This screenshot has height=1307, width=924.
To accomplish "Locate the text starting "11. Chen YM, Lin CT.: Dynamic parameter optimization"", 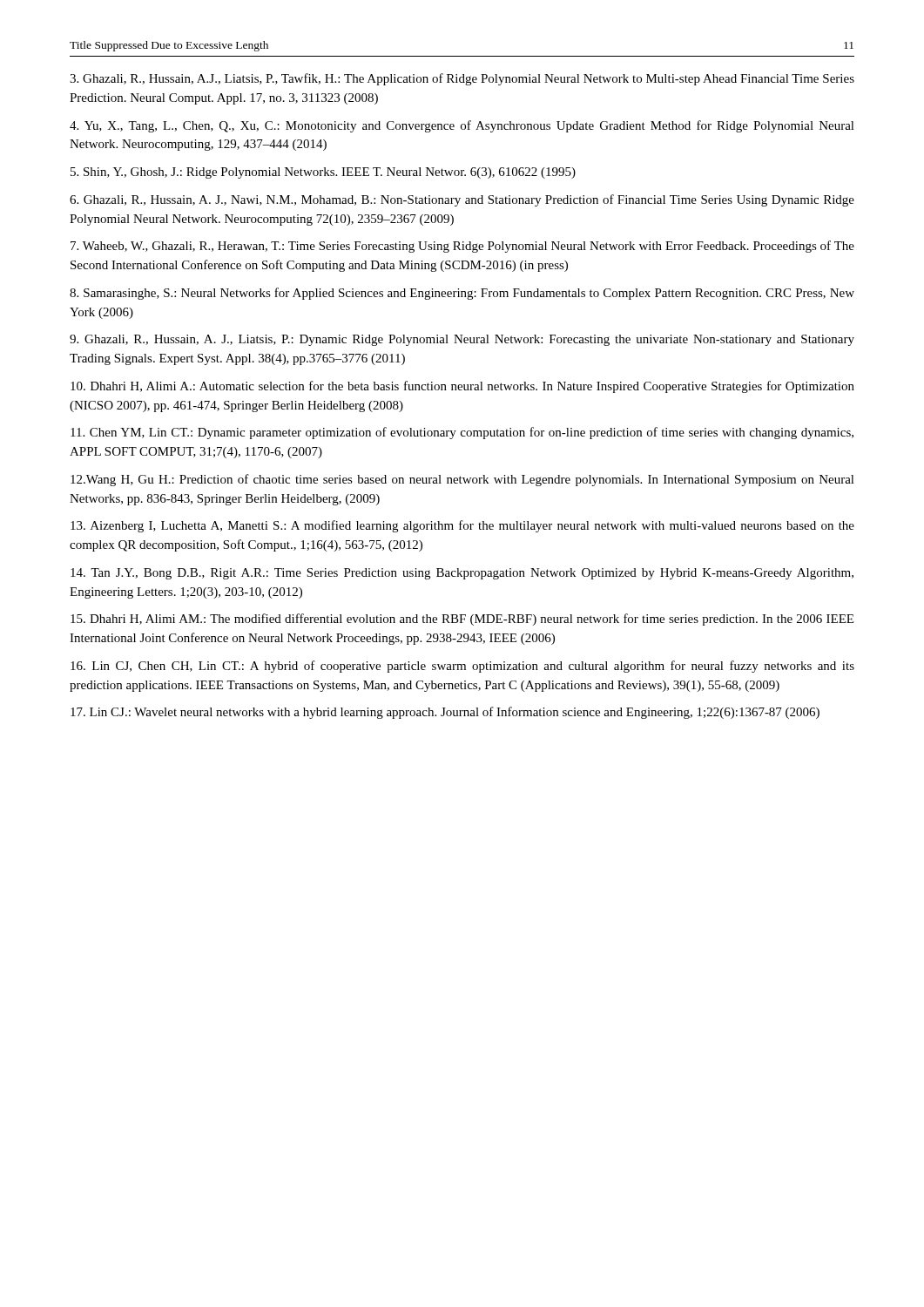I will tap(462, 442).
